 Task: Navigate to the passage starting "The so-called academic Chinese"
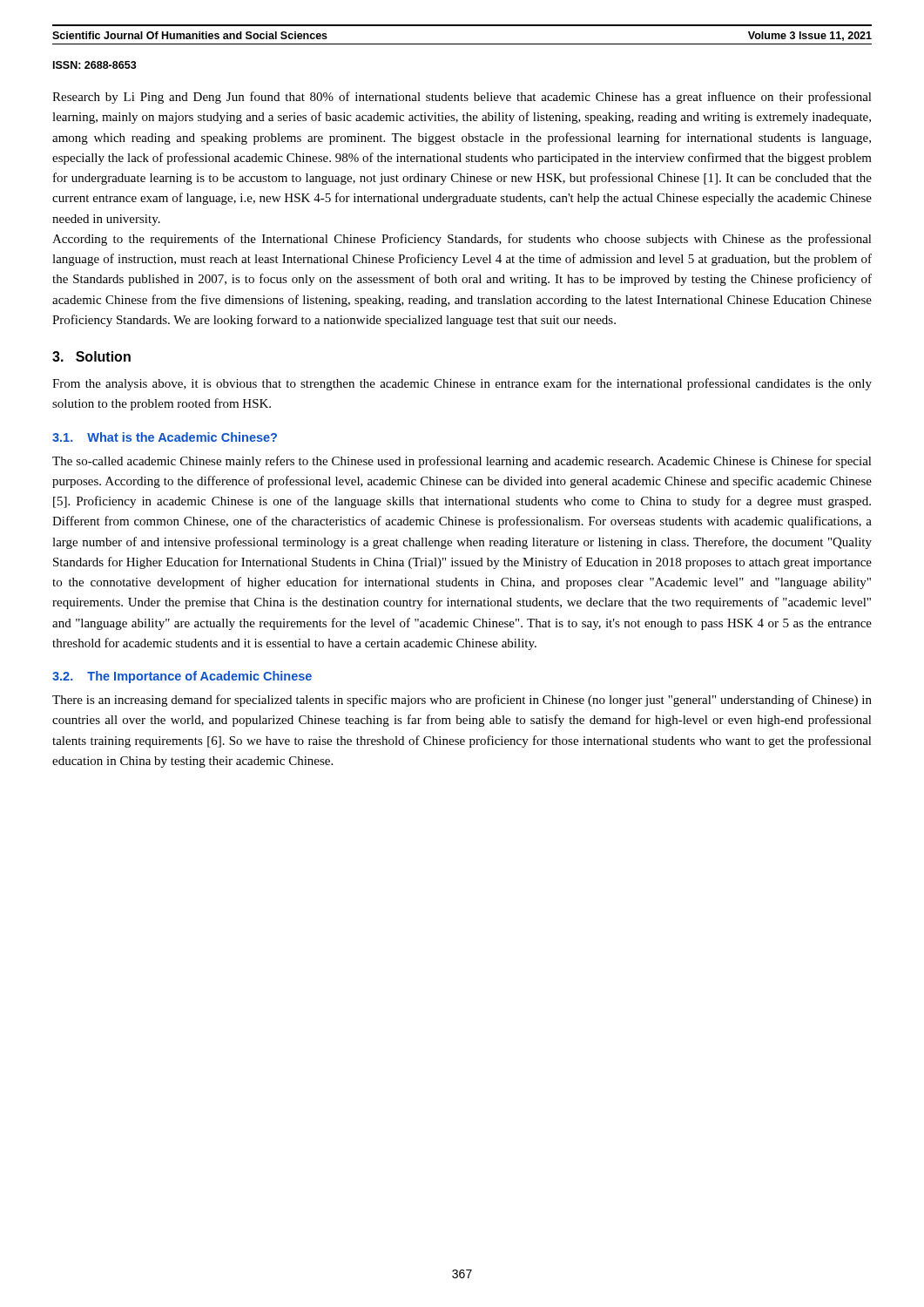[462, 552]
